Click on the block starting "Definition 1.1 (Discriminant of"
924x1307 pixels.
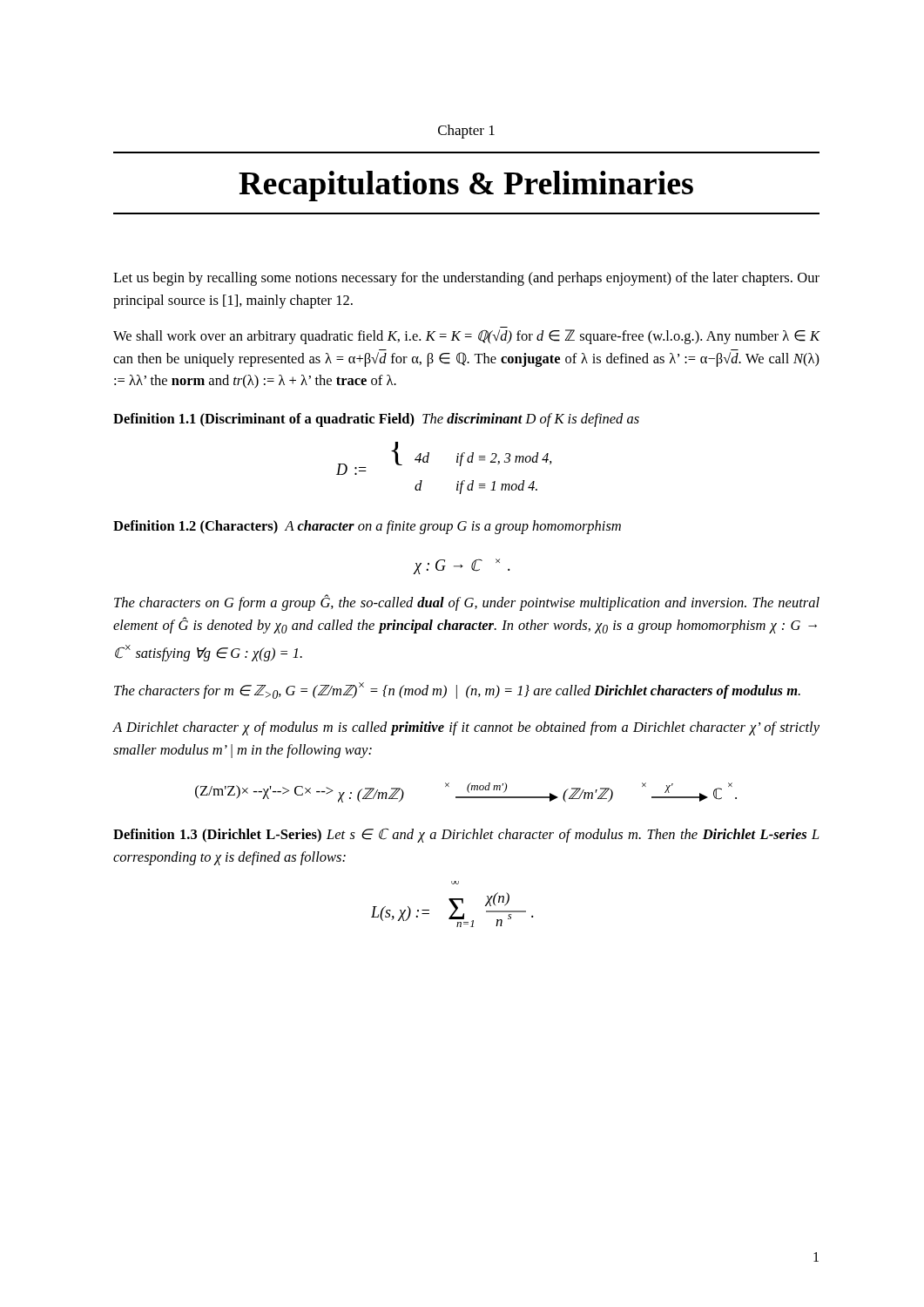click(x=376, y=419)
